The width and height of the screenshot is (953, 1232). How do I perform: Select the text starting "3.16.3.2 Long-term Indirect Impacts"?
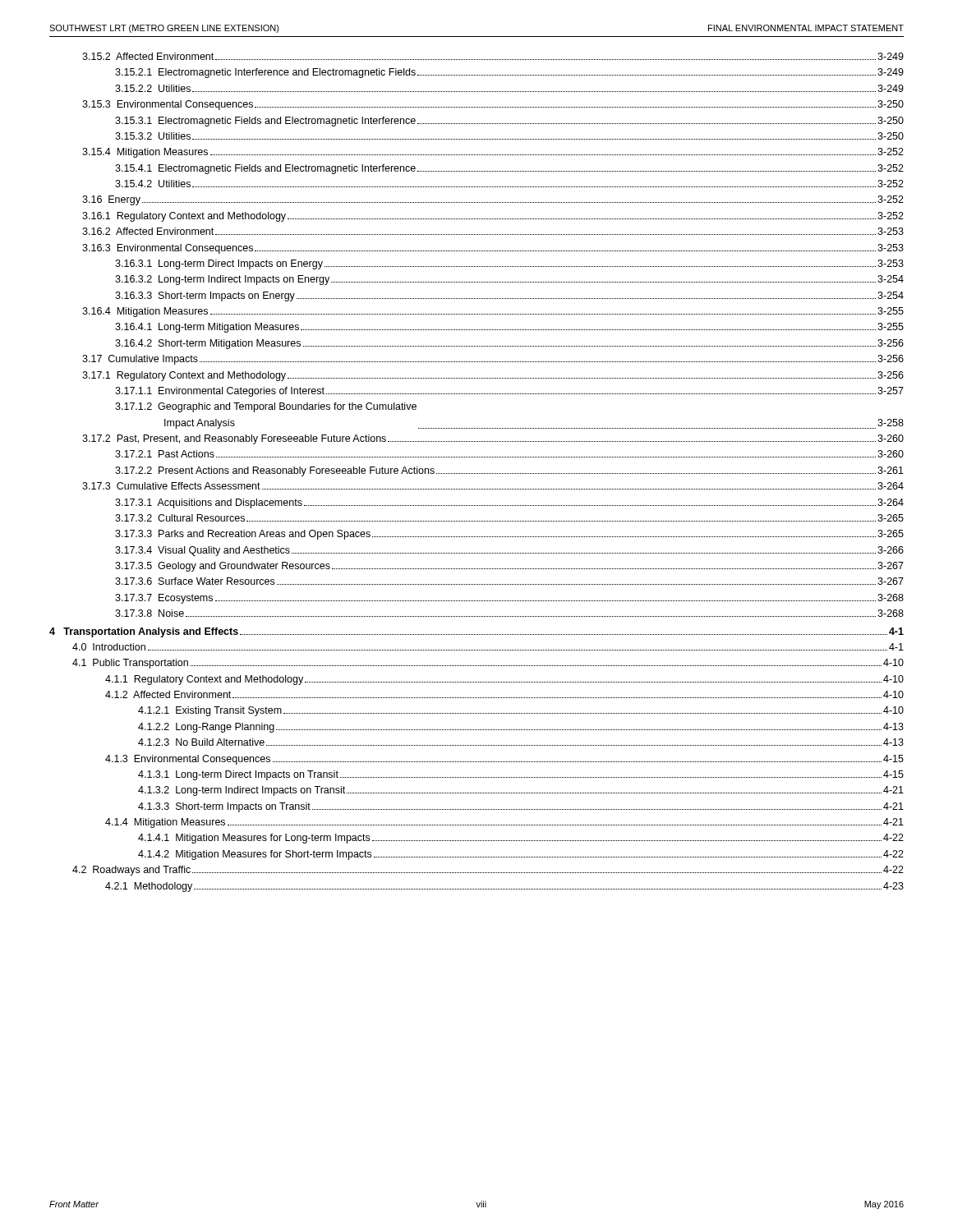pyautogui.click(x=509, y=280)
